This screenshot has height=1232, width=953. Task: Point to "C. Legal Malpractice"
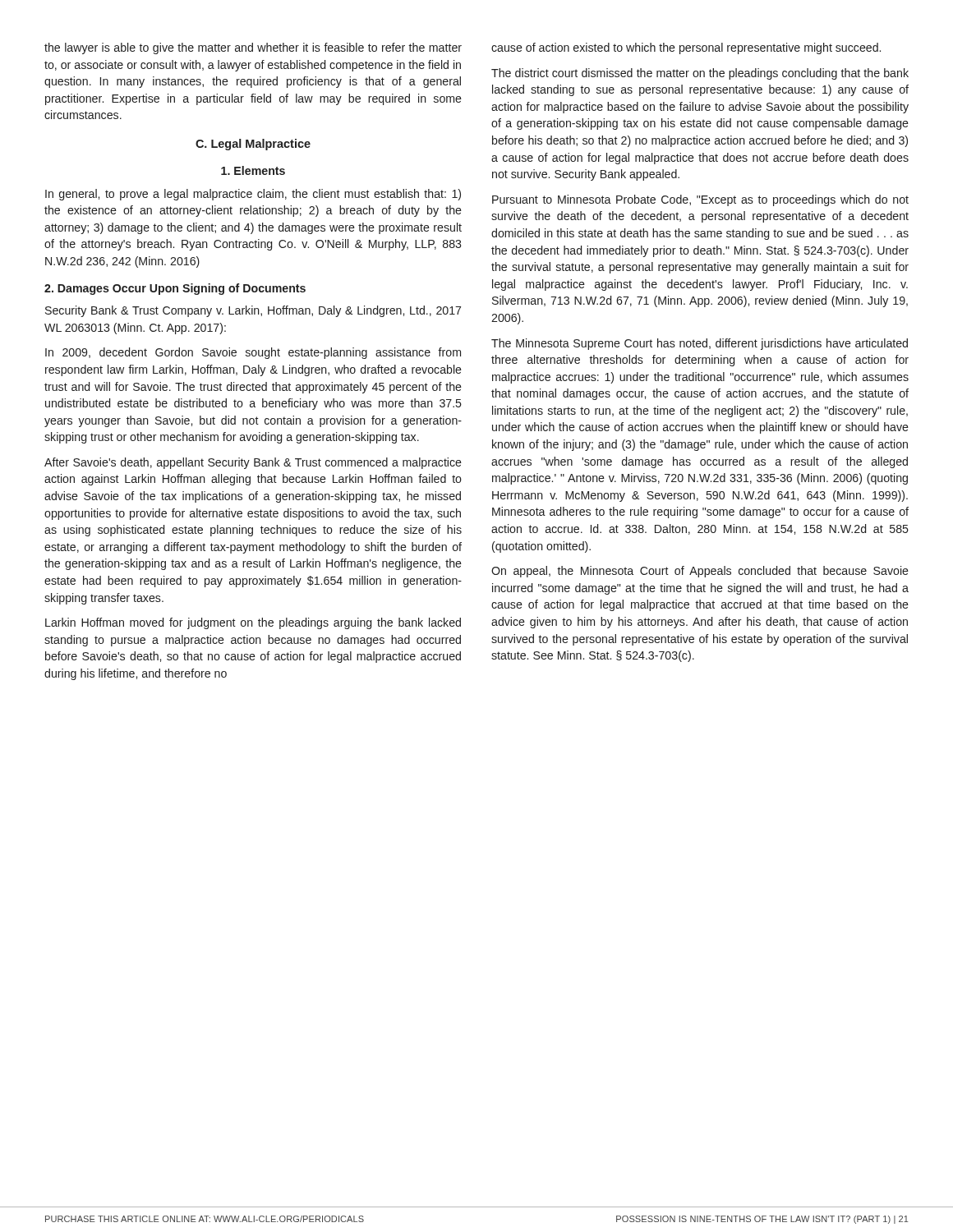point(253,144)
